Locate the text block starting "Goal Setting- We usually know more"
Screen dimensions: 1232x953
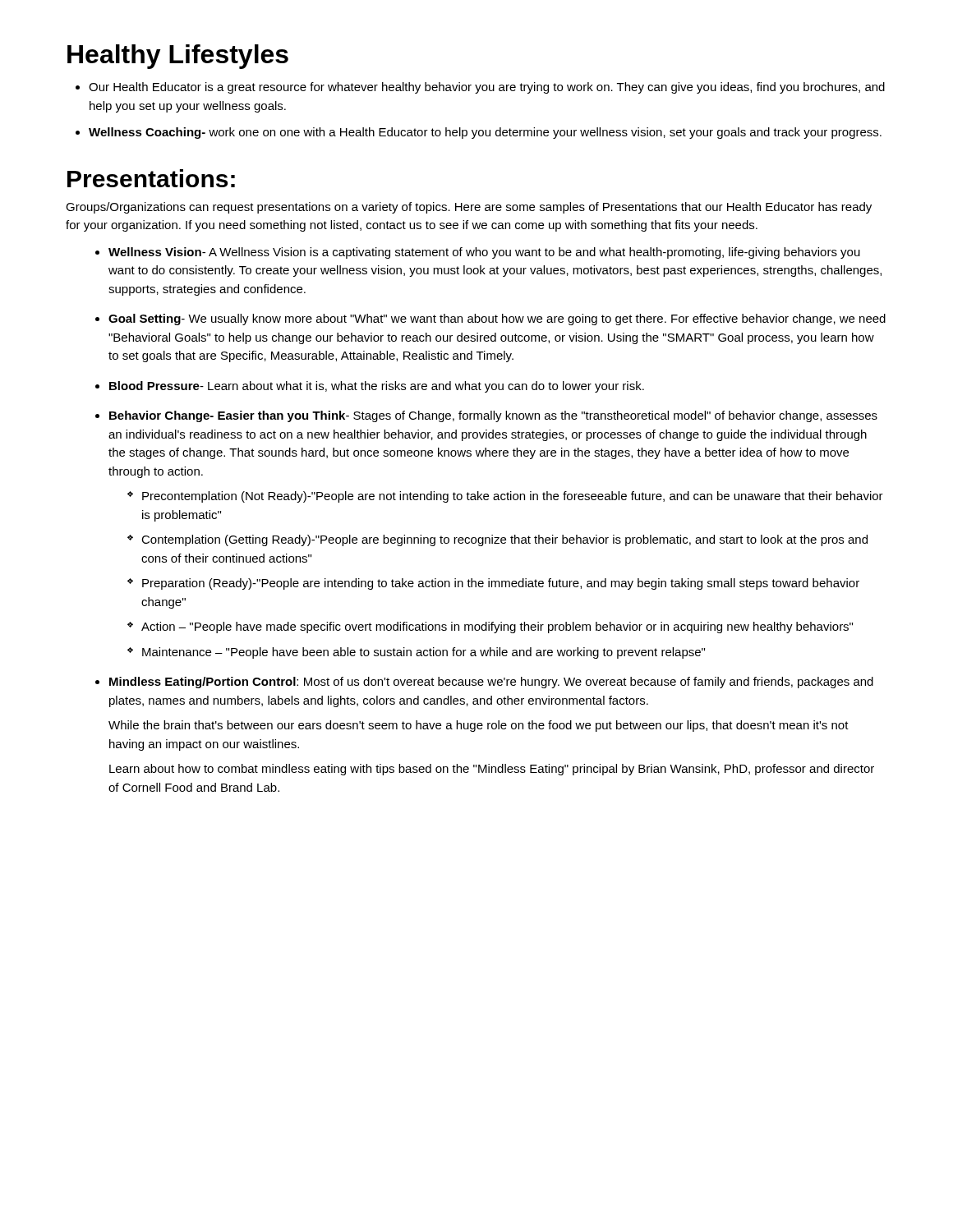tap(497, 337)
